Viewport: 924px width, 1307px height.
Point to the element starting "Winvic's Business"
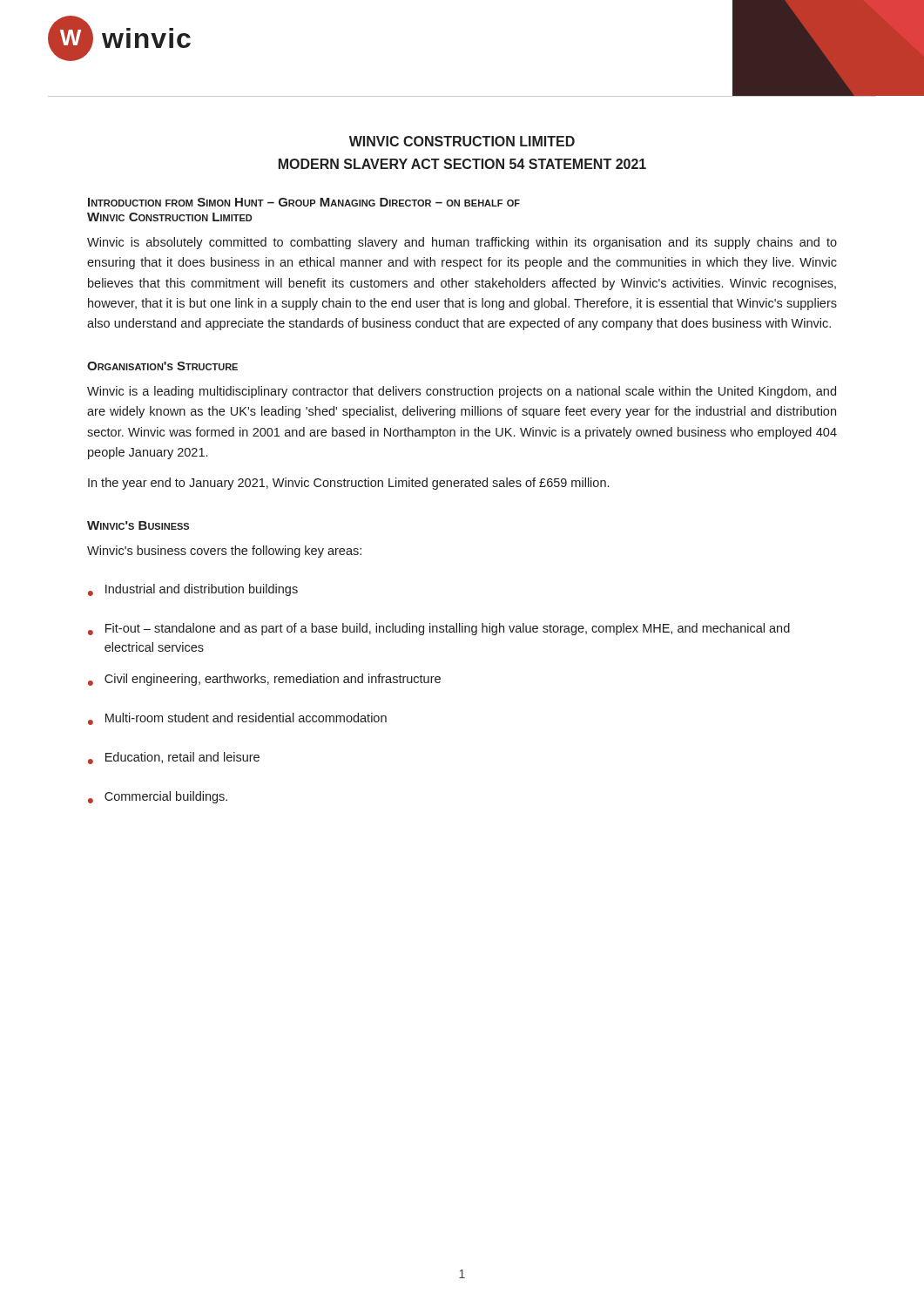(x=138, y=525)
